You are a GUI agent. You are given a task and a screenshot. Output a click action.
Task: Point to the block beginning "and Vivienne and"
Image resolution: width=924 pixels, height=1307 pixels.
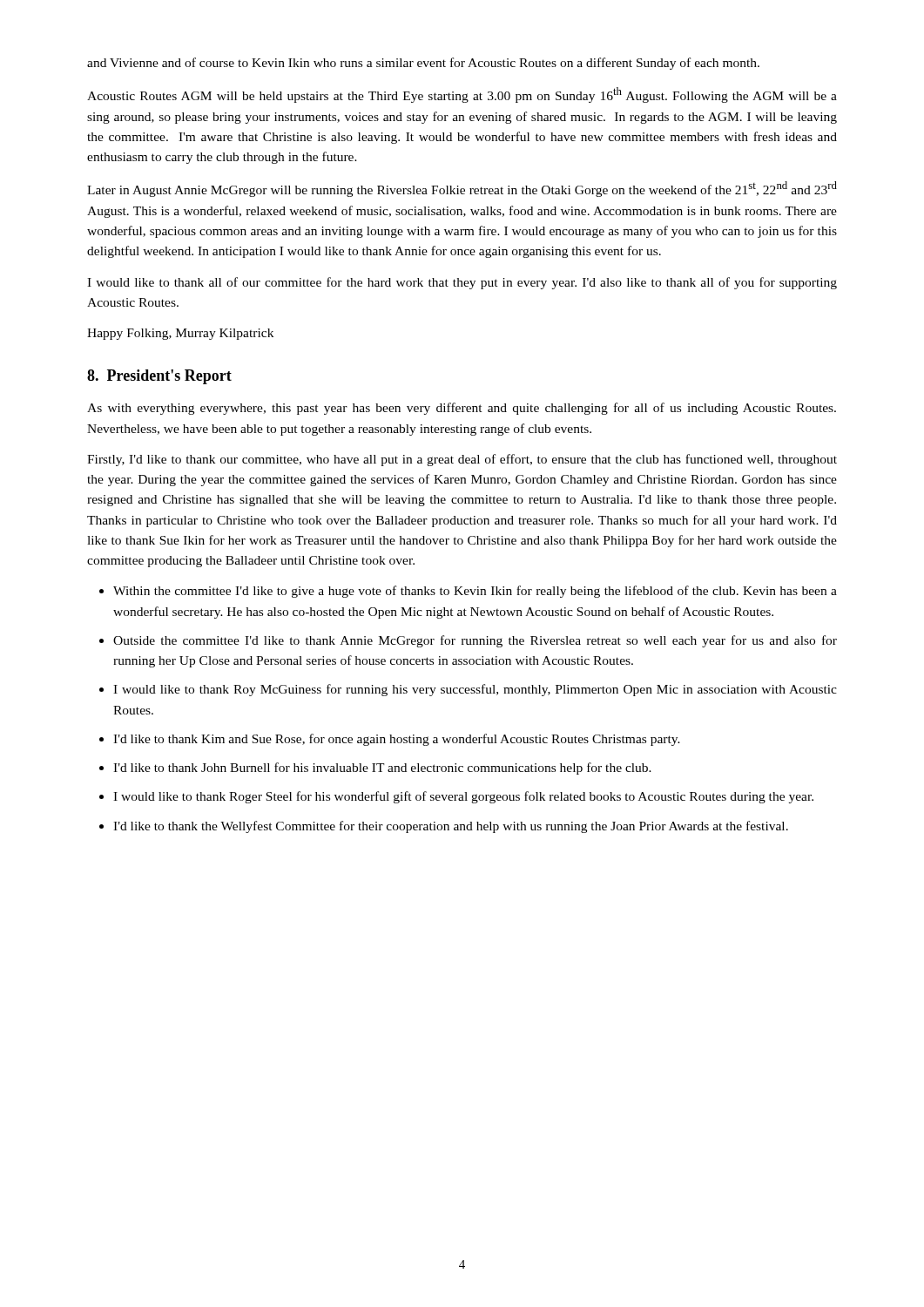pos(462,62)
